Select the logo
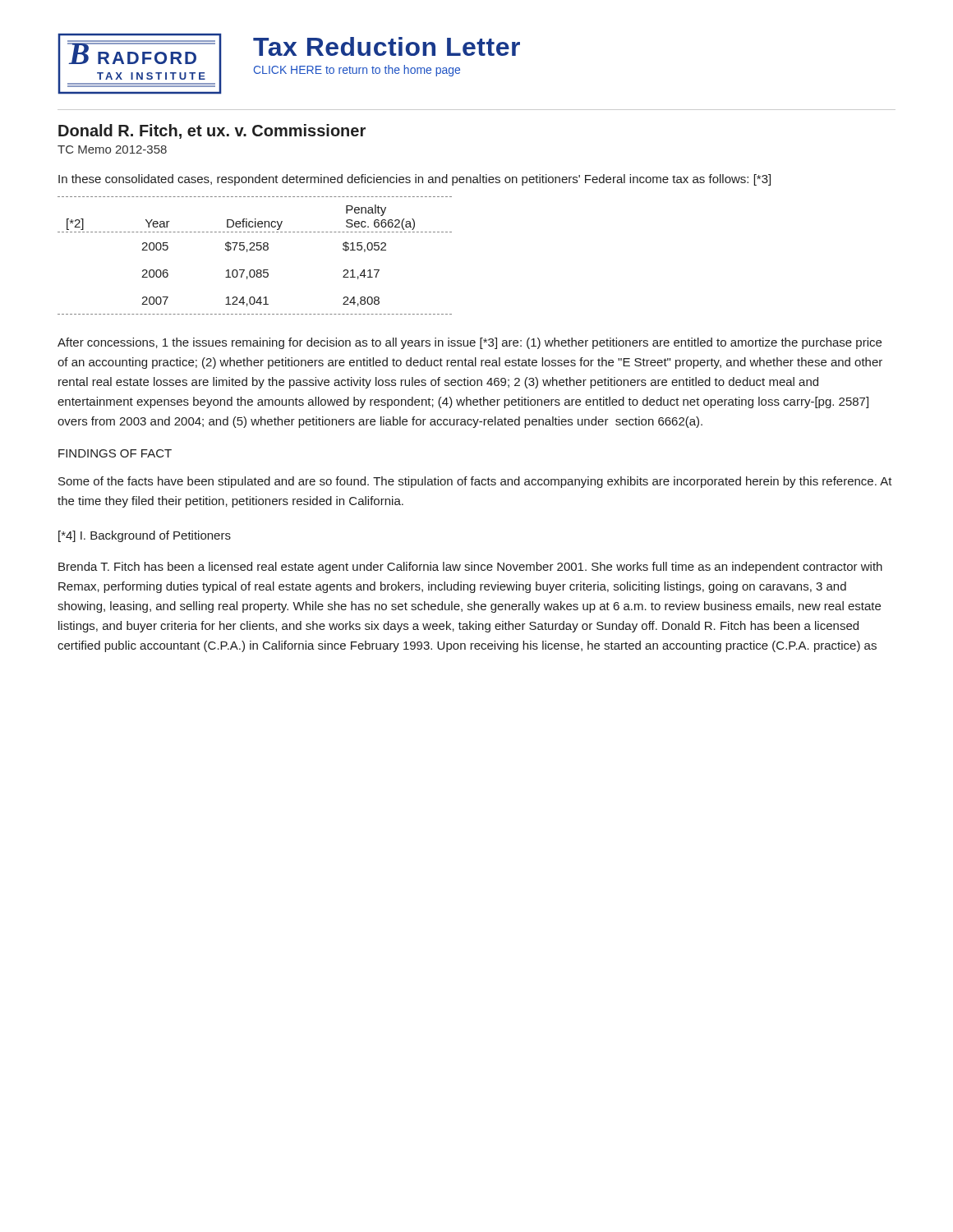This screenshot has width=953, height=1232. coord(144,64)
